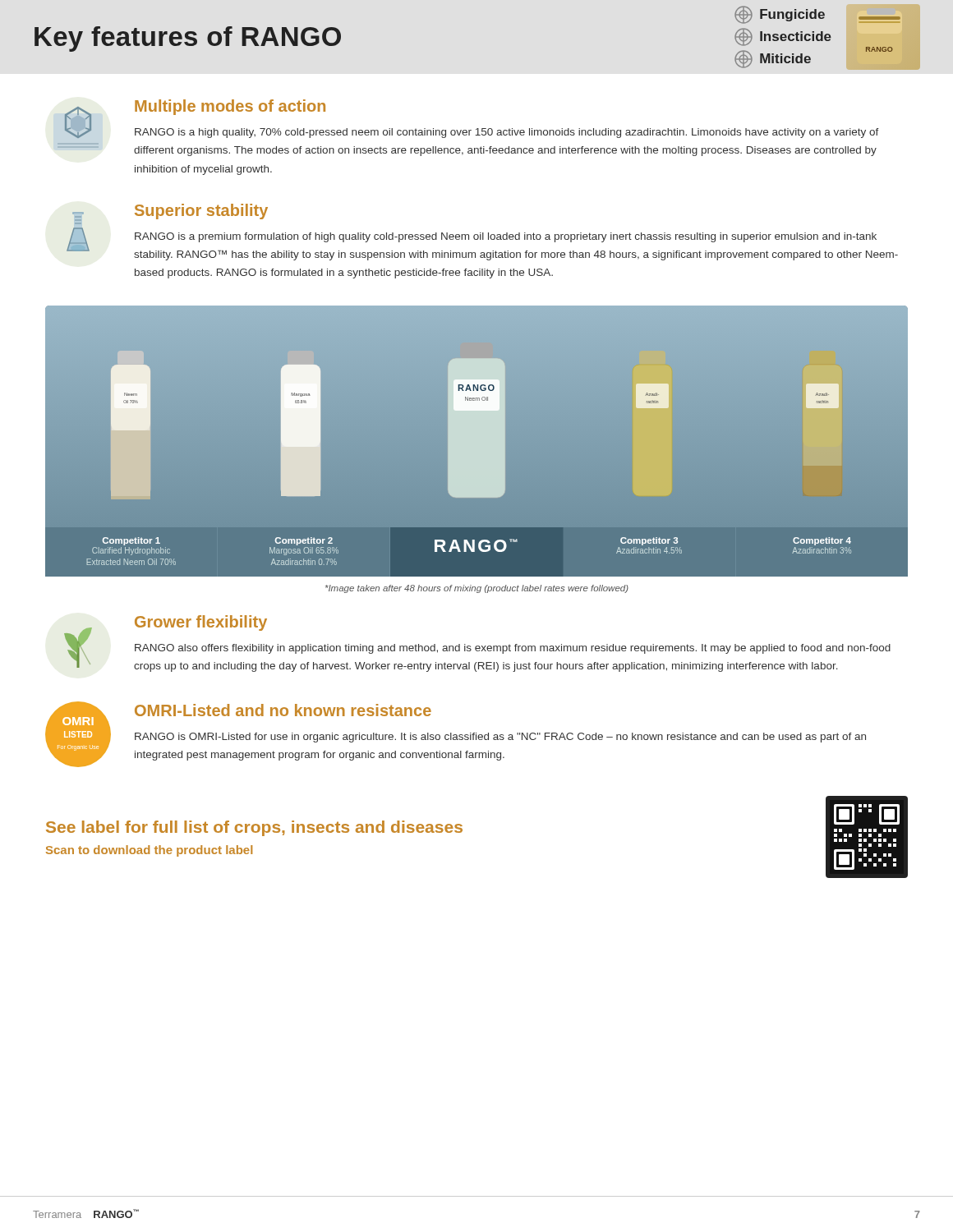This screenshot has width=953, height=1232.
Task: Where does it say "OMRI-Listed and no known resistance"?
Action: click(x=283, y=710)
